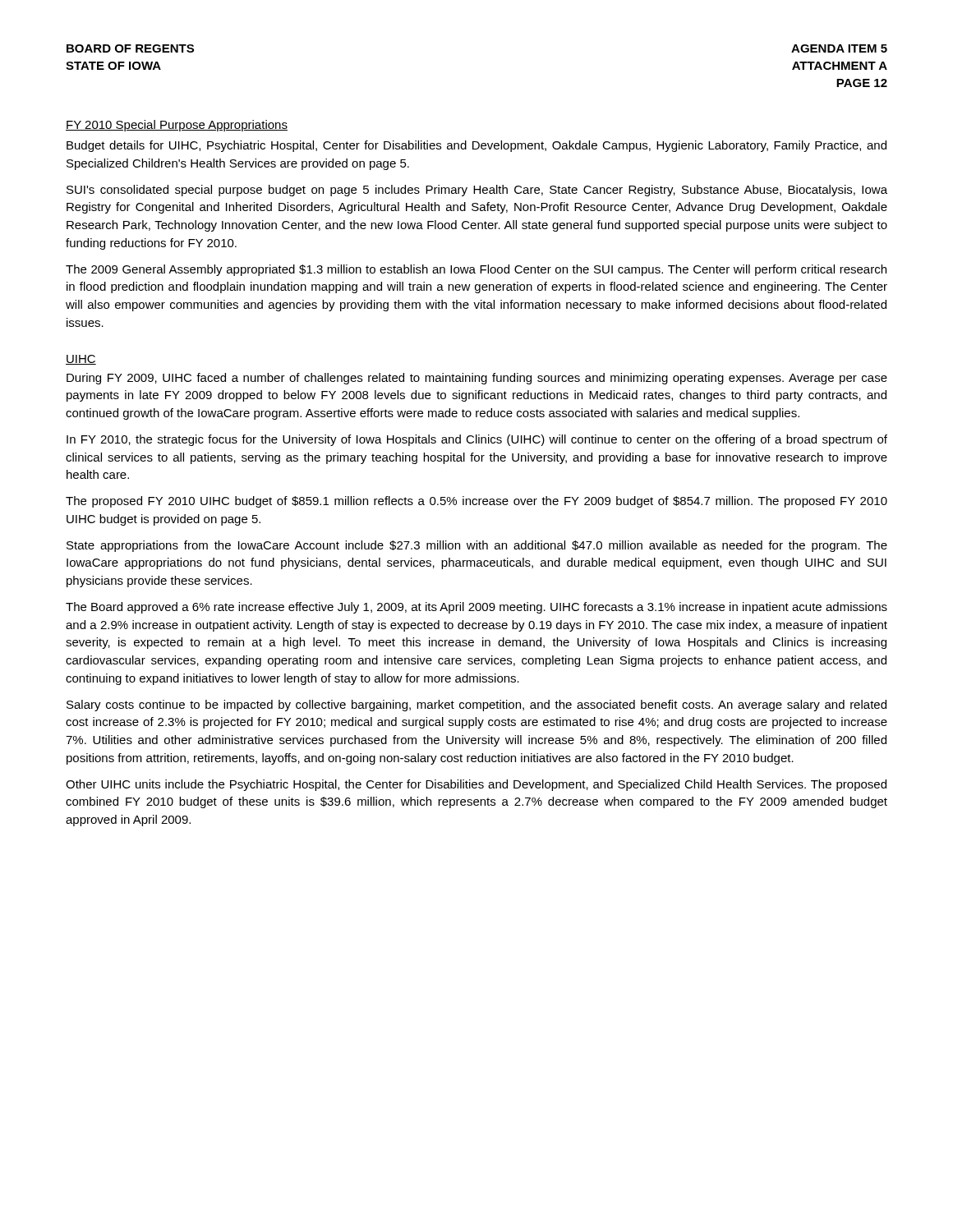Image resolution: width=953 pixels, height=1232 pixels.
Task: Locate the block starting "Salary costs continue to"
Action: (x=476, y=731)
